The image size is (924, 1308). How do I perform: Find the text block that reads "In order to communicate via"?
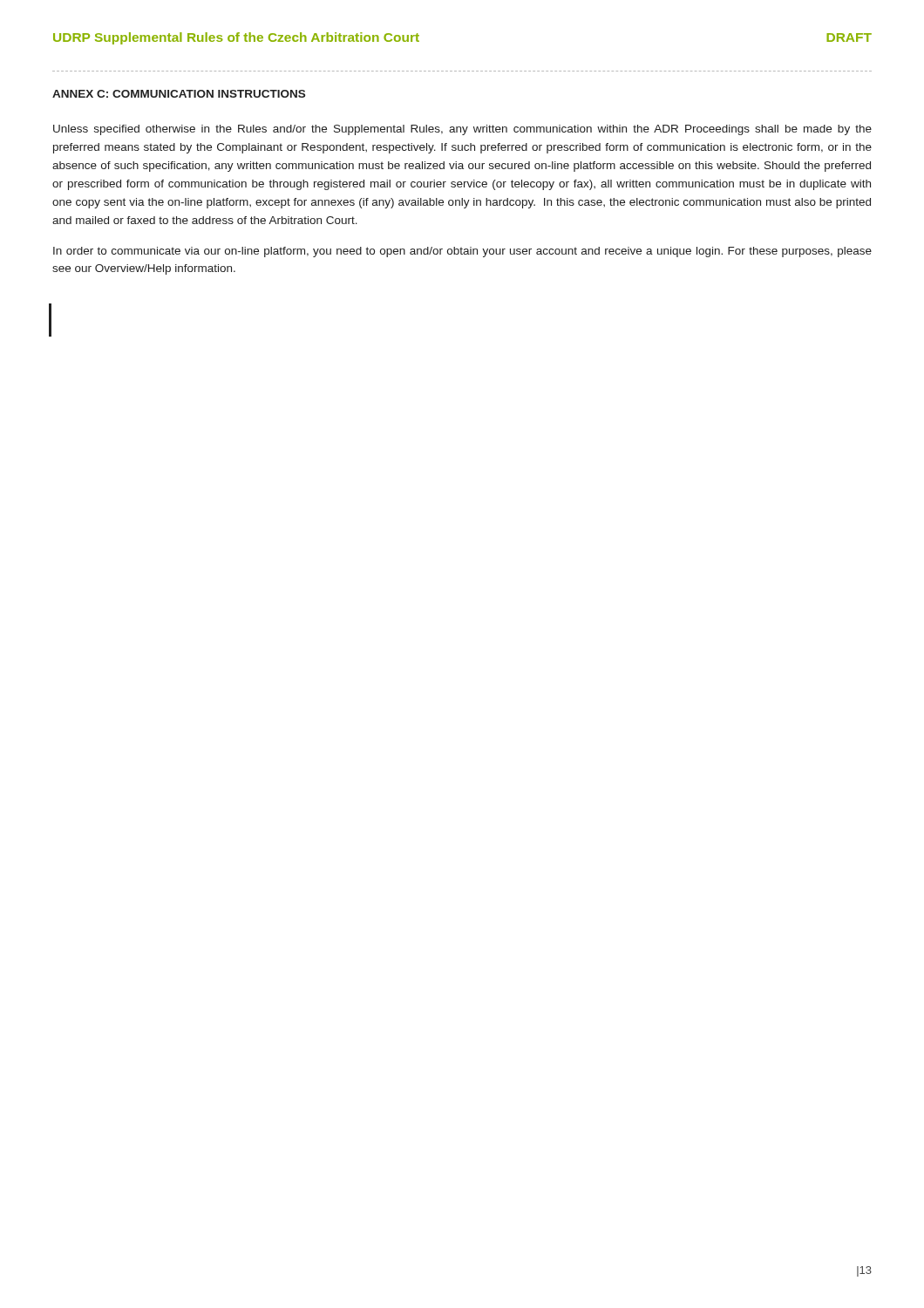[462, 259]
